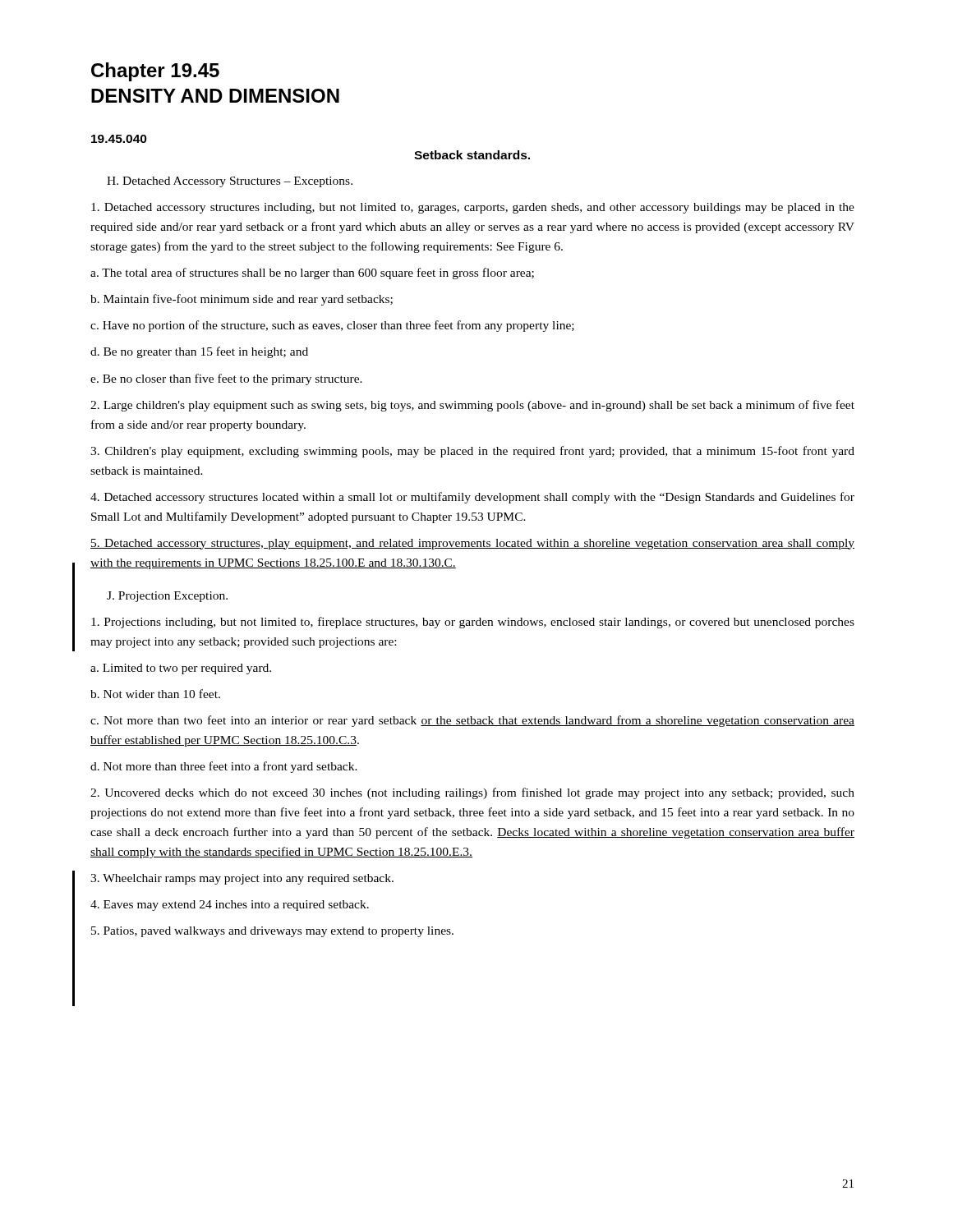
Task: Point to the text starting "e. Be no"
Action: coord(226,378)
